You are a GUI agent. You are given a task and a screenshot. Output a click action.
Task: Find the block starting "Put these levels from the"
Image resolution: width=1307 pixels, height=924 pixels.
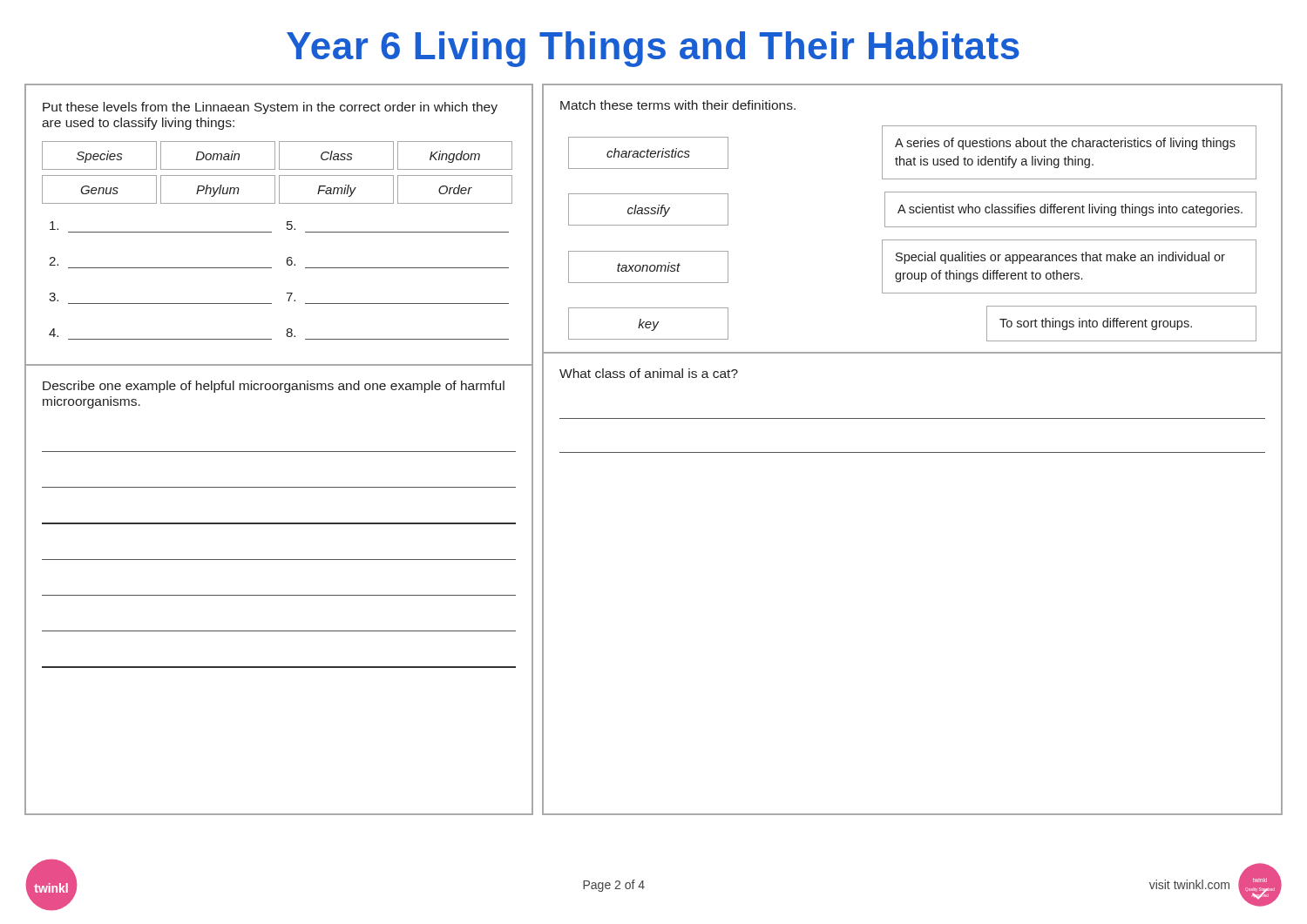[x=279, y=227]
